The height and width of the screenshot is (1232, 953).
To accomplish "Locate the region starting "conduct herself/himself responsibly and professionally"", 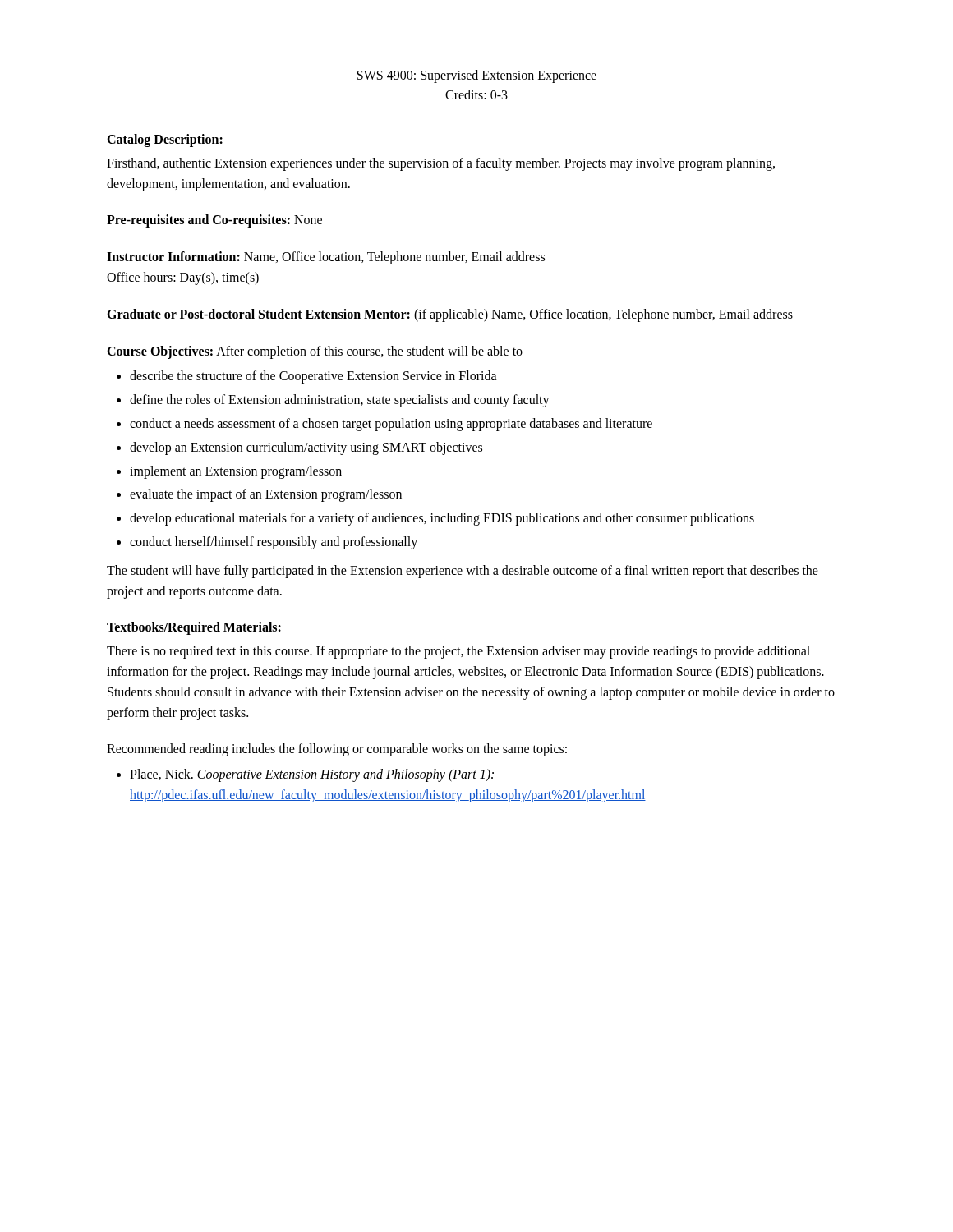I will pos(274,542).
